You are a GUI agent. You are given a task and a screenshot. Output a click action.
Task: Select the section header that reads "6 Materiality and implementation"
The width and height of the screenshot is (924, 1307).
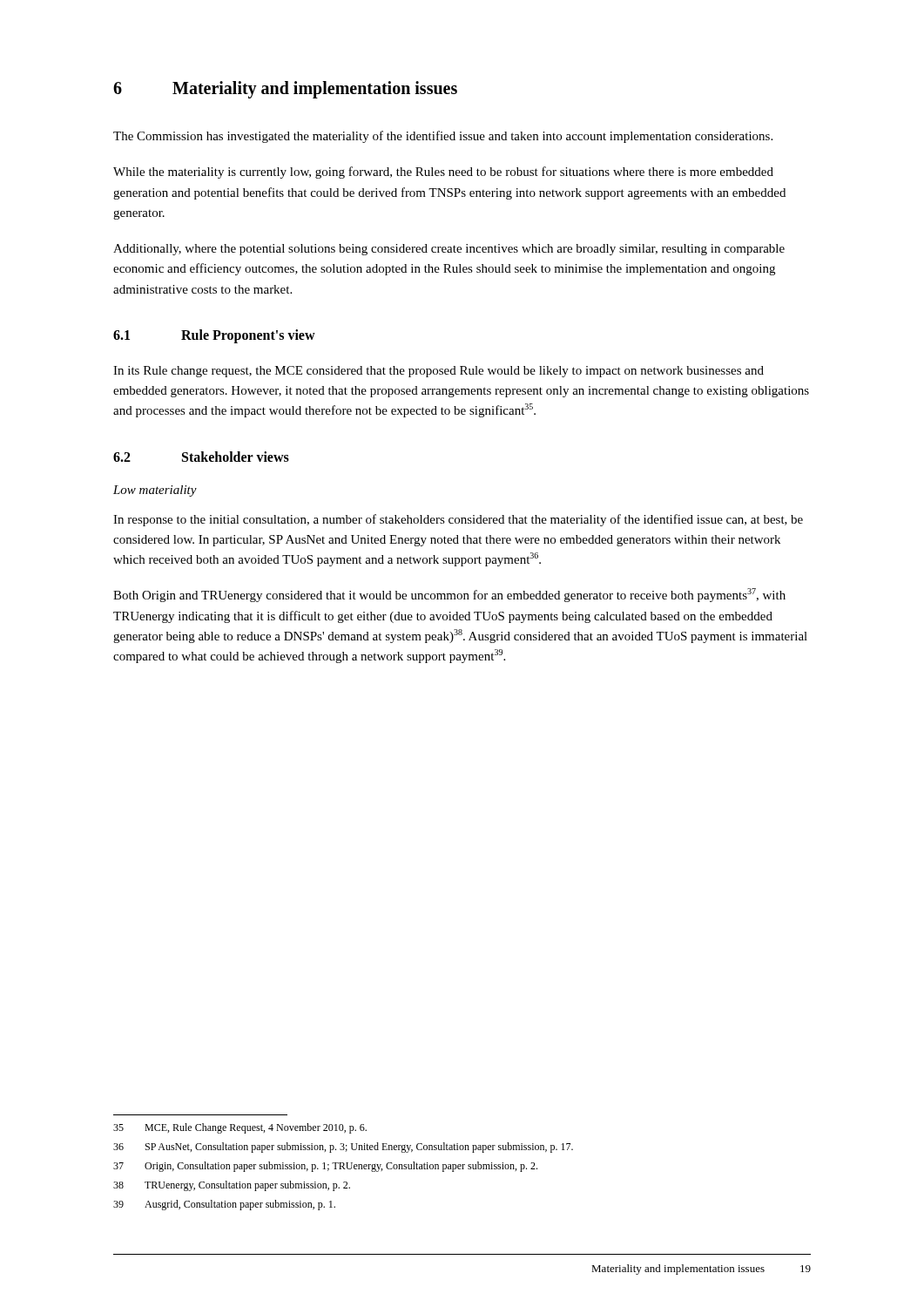point(285,88)
